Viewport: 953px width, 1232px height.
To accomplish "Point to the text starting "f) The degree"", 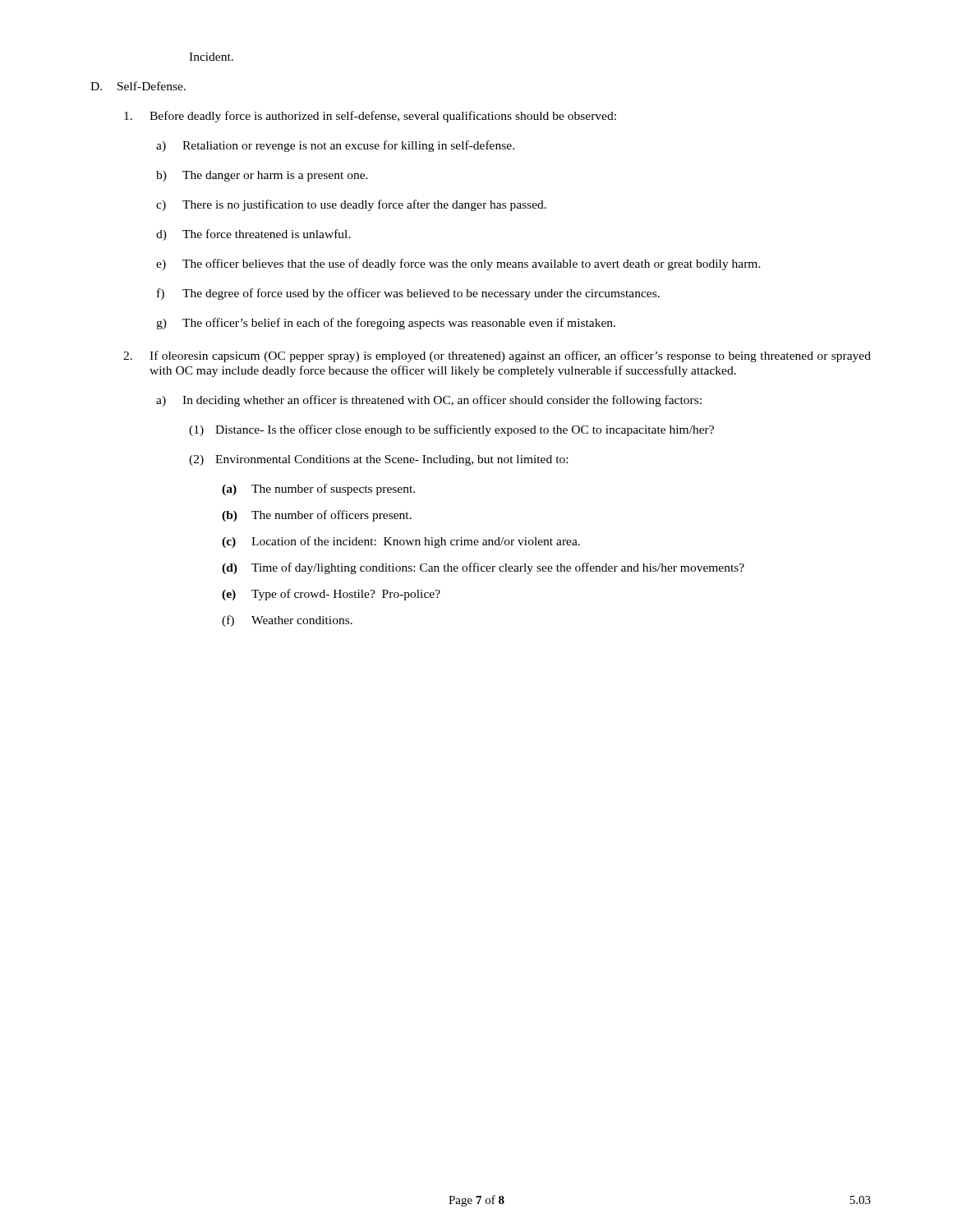I will pos(513,293).
